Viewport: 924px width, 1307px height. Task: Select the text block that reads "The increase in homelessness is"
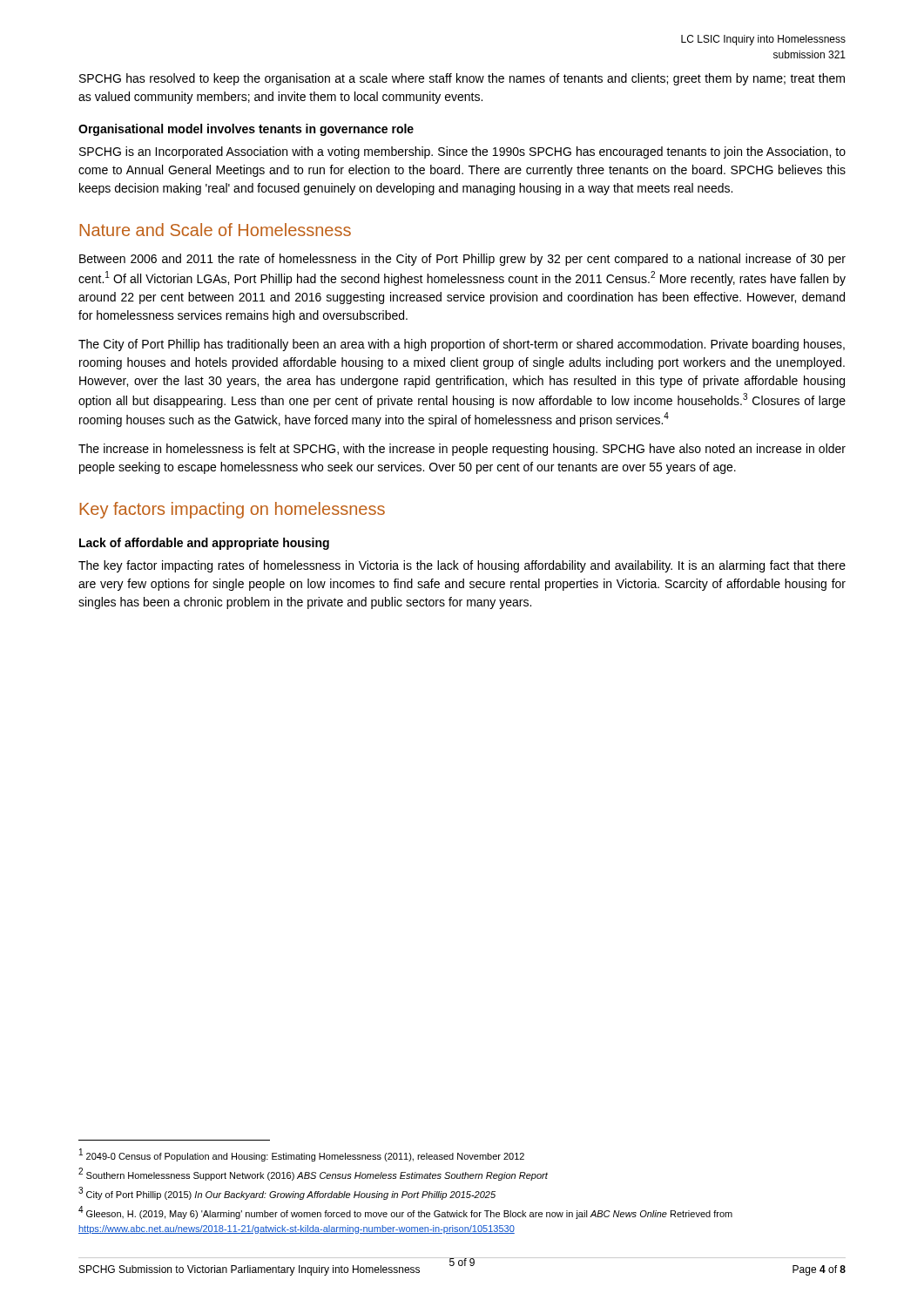tap(462, 458)
